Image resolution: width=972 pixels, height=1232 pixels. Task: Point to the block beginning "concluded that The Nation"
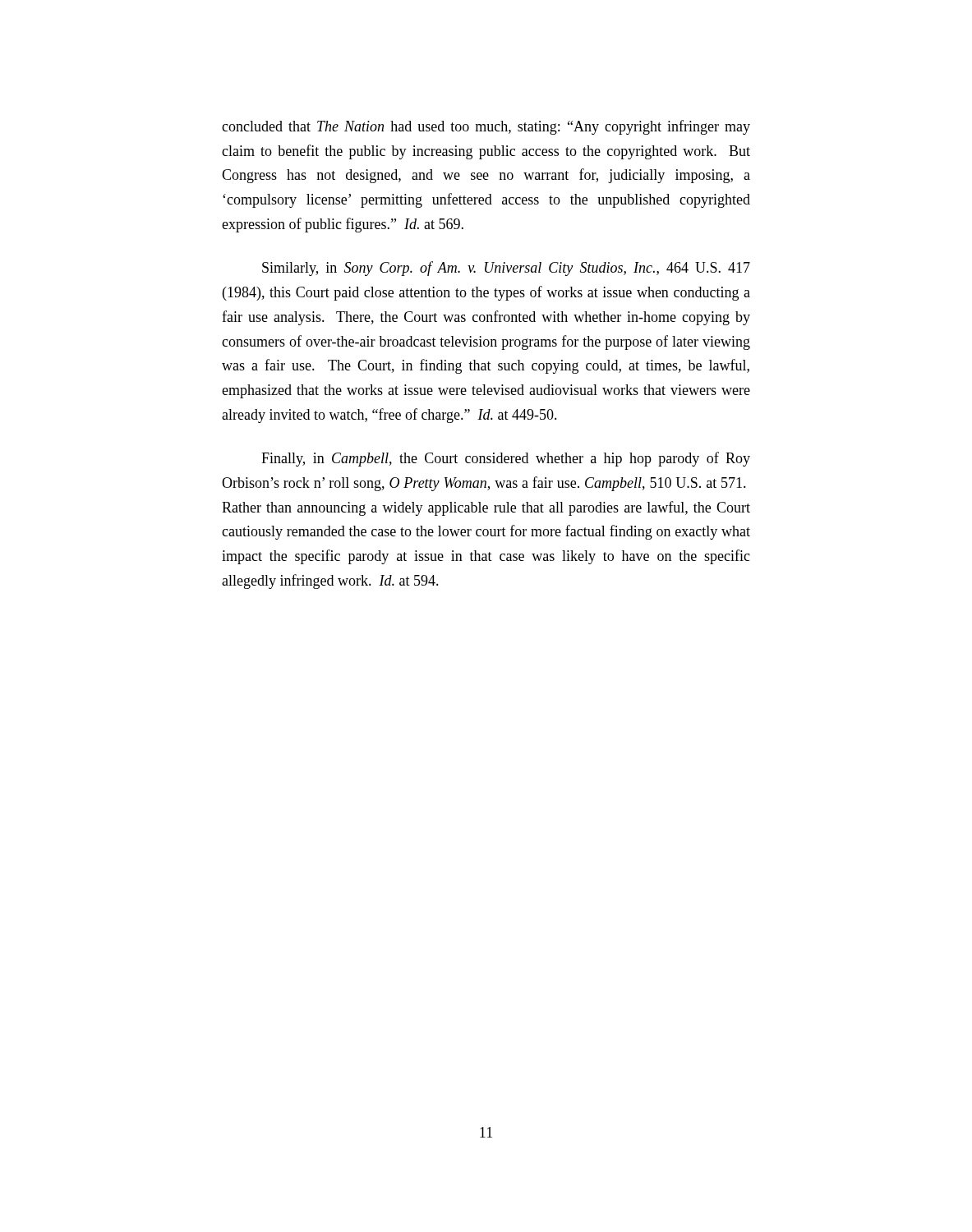486,175
